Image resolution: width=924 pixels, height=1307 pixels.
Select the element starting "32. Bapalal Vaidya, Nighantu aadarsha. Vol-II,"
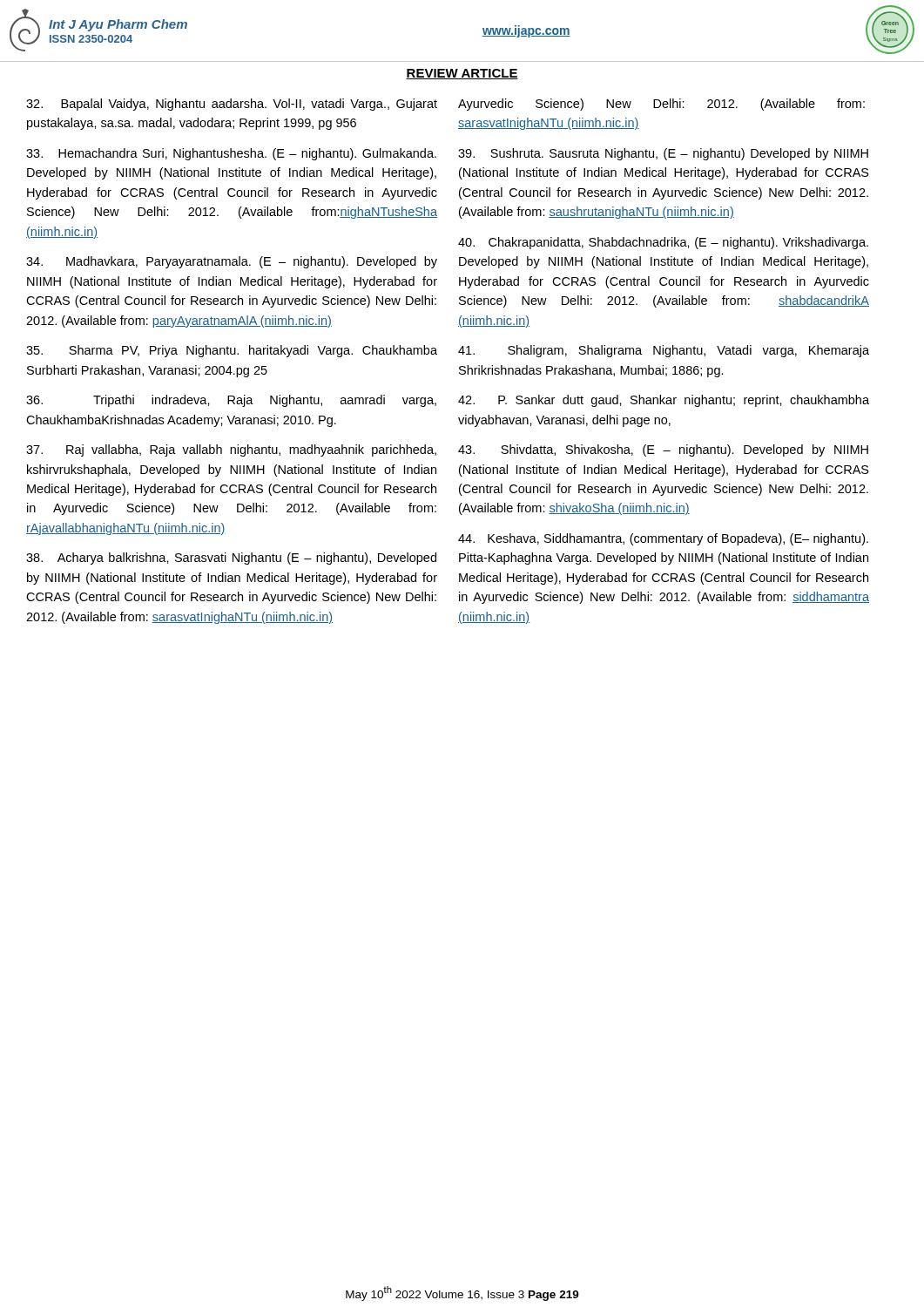click(x=232, y=113)
